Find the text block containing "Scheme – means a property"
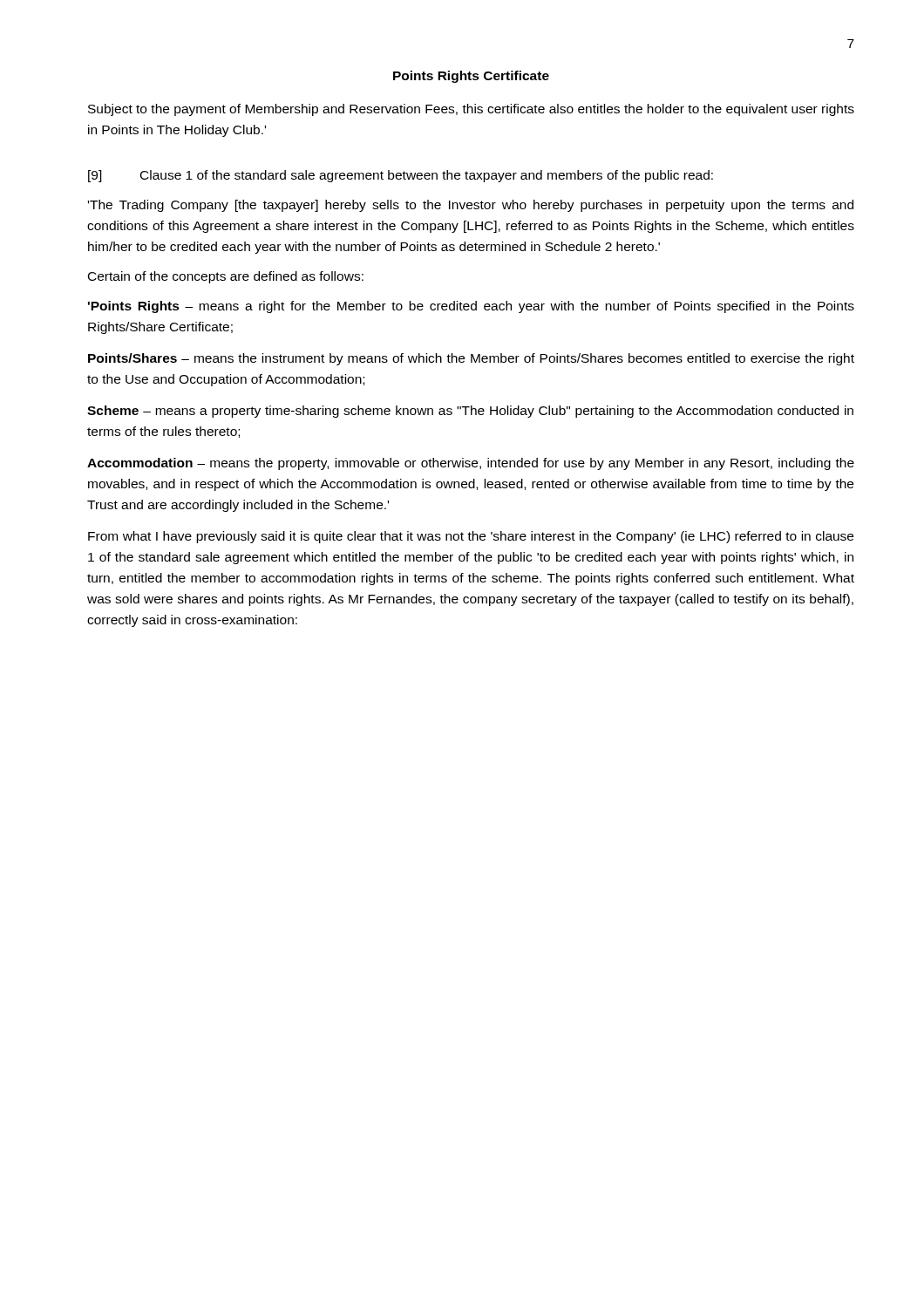The image size is (924, 1308). (471, 421)
